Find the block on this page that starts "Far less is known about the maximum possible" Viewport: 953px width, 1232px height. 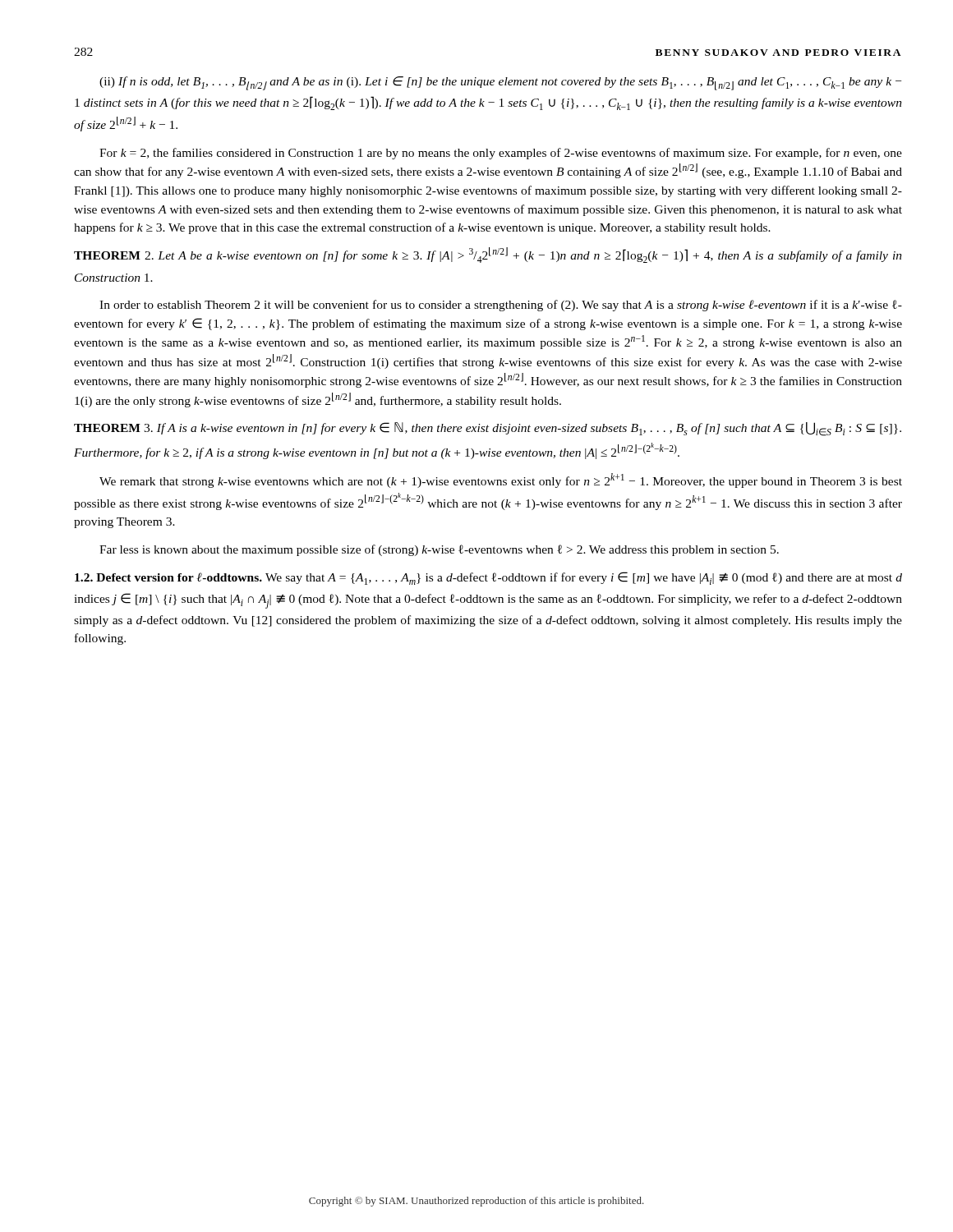tap(488, 549)
